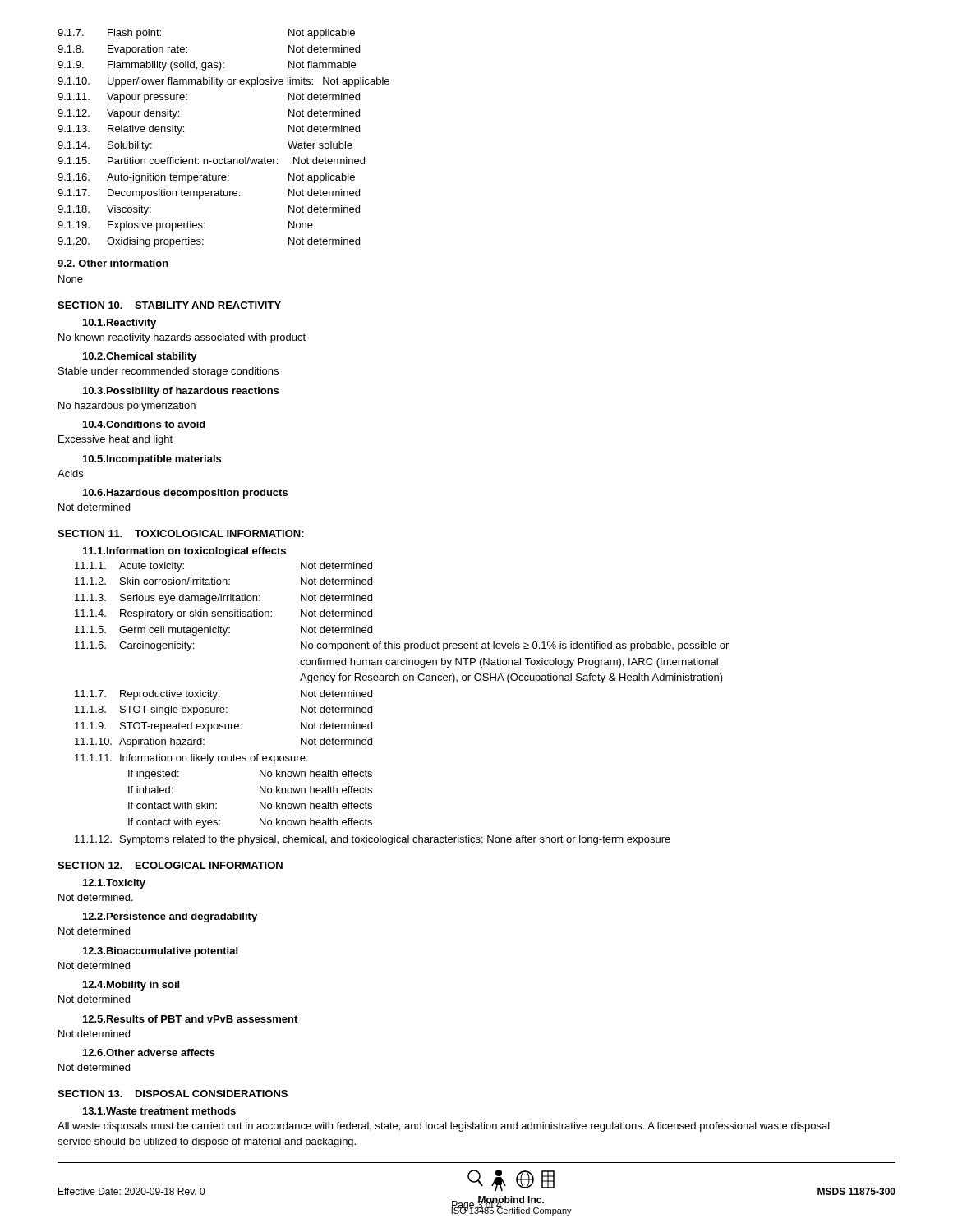This screenshot has width=953, height=1232.
Task: Where does it say "Not determined."?
Action: (95, 897)
